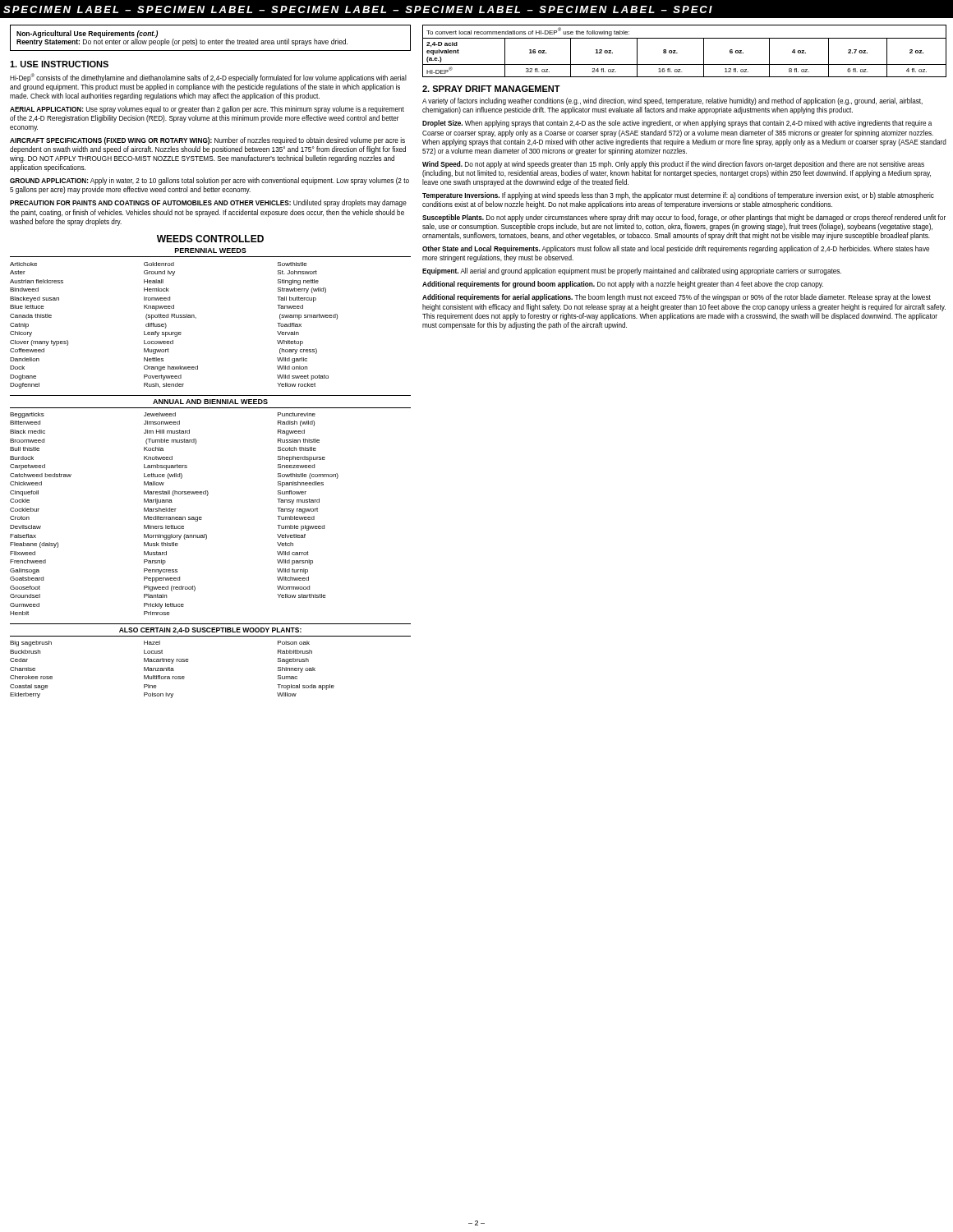
Task: Where is the passage that starts "Jewelweed Jimsonweed Jim Hill"?
Action: [x=209, y=514]
